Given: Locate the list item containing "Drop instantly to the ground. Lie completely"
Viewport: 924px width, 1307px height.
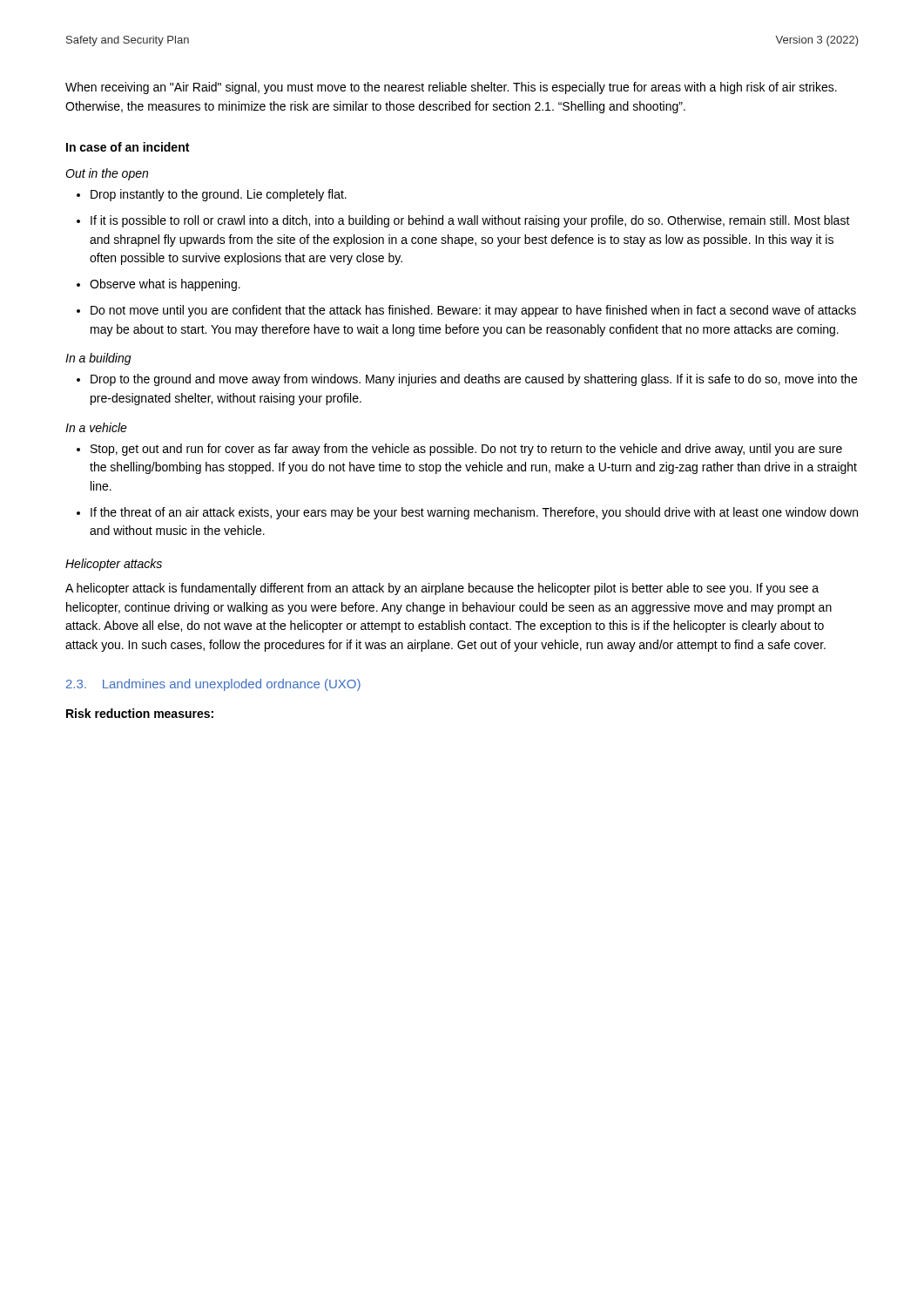Looking at the screenshot, I should [218, 195].
